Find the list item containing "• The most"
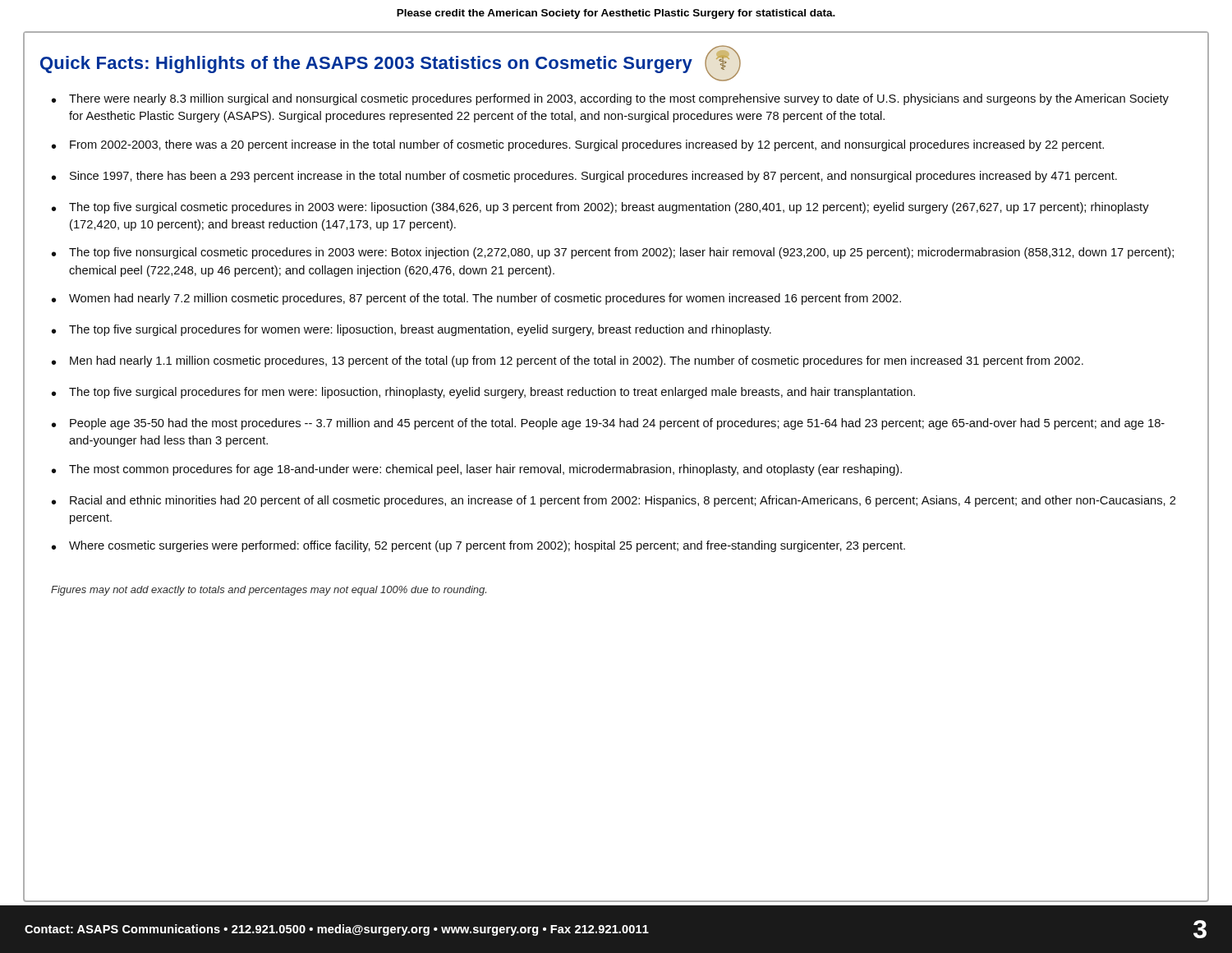The width and height of the screenshot is (1232, 953). pyautogui.click(x=616, y=471)
